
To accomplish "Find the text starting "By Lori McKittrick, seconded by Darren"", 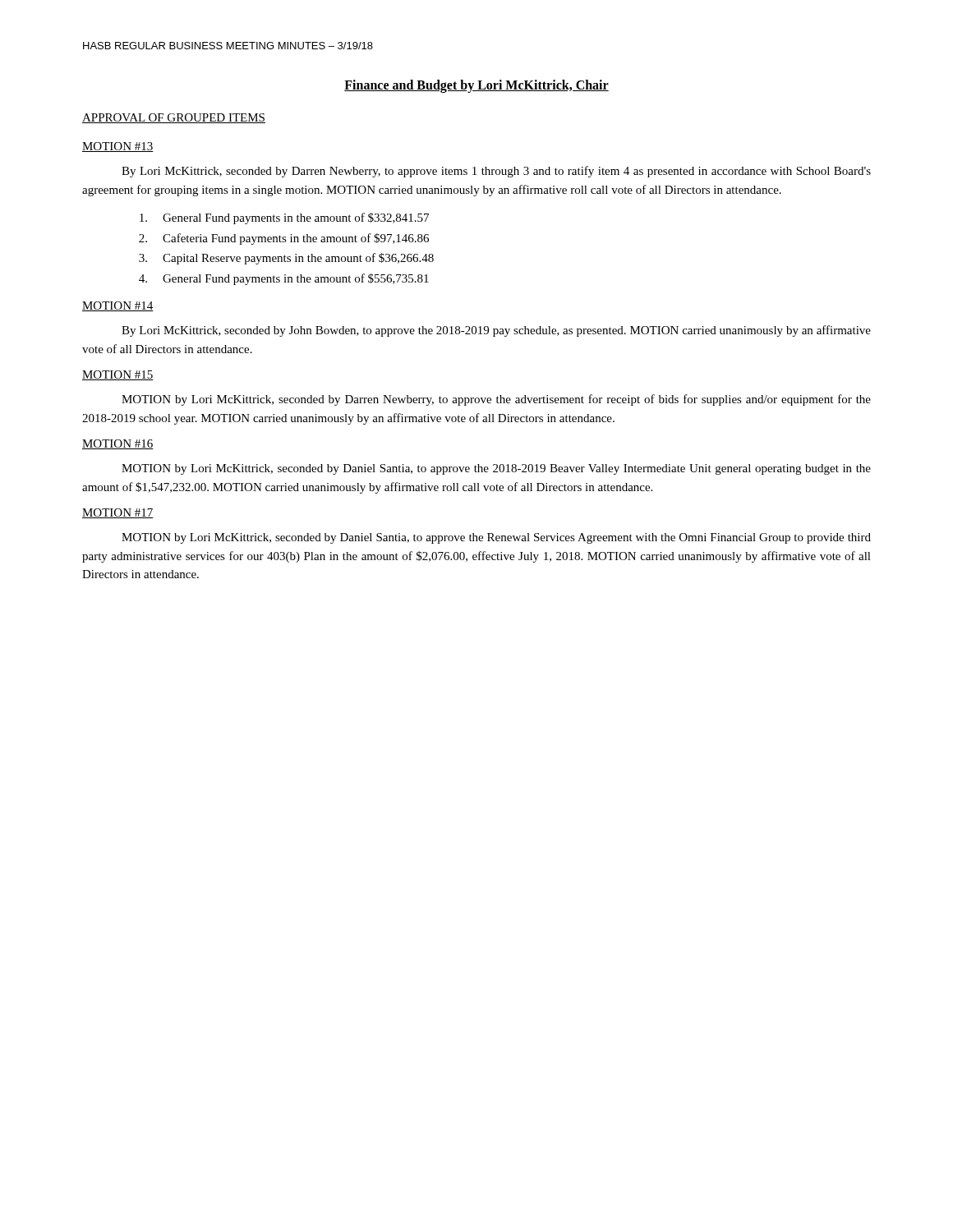I will pos(476,180).
